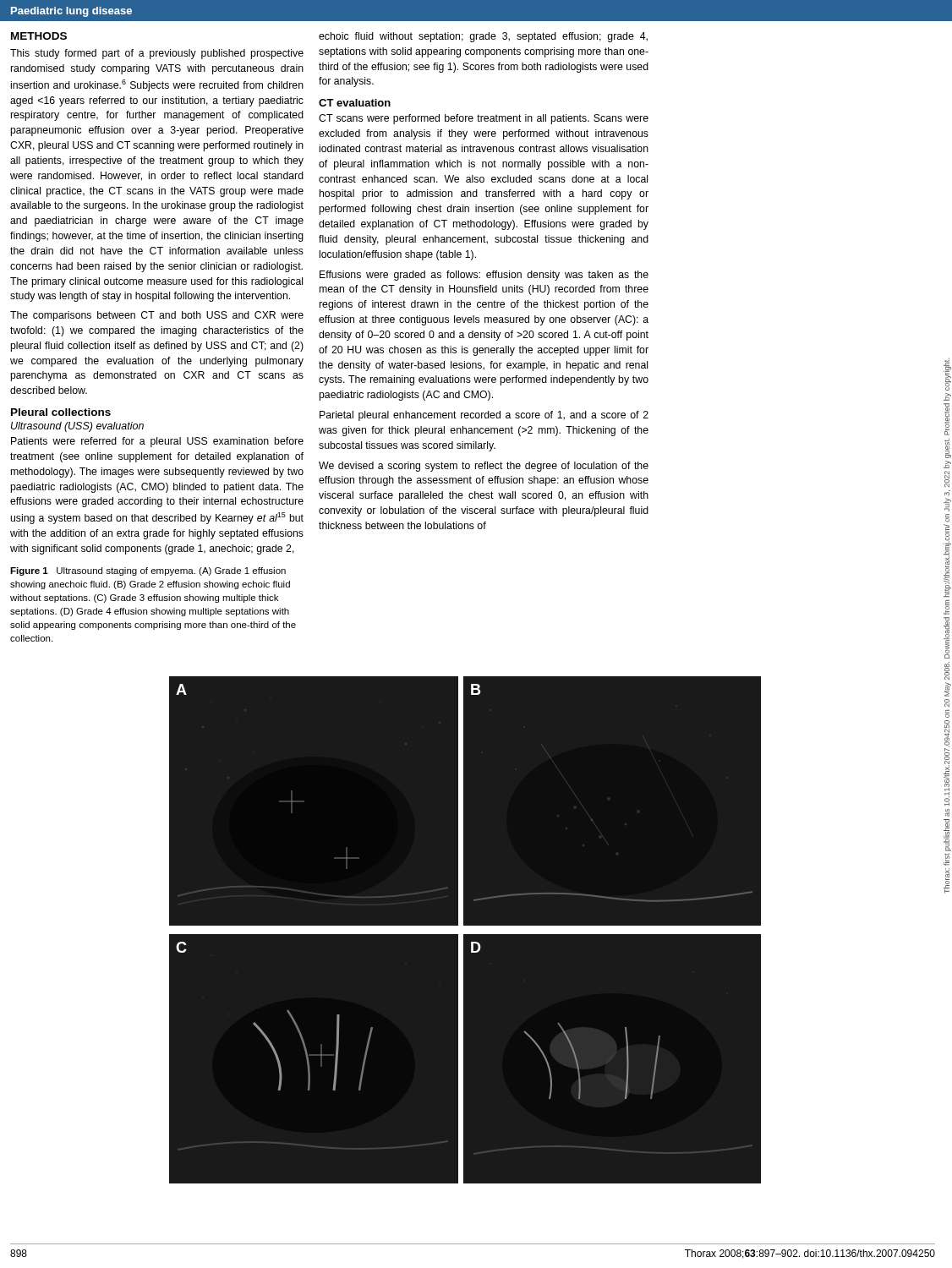Click on the block starting "The comparisons between CT and both USS and"

click(x=157, y=353)
